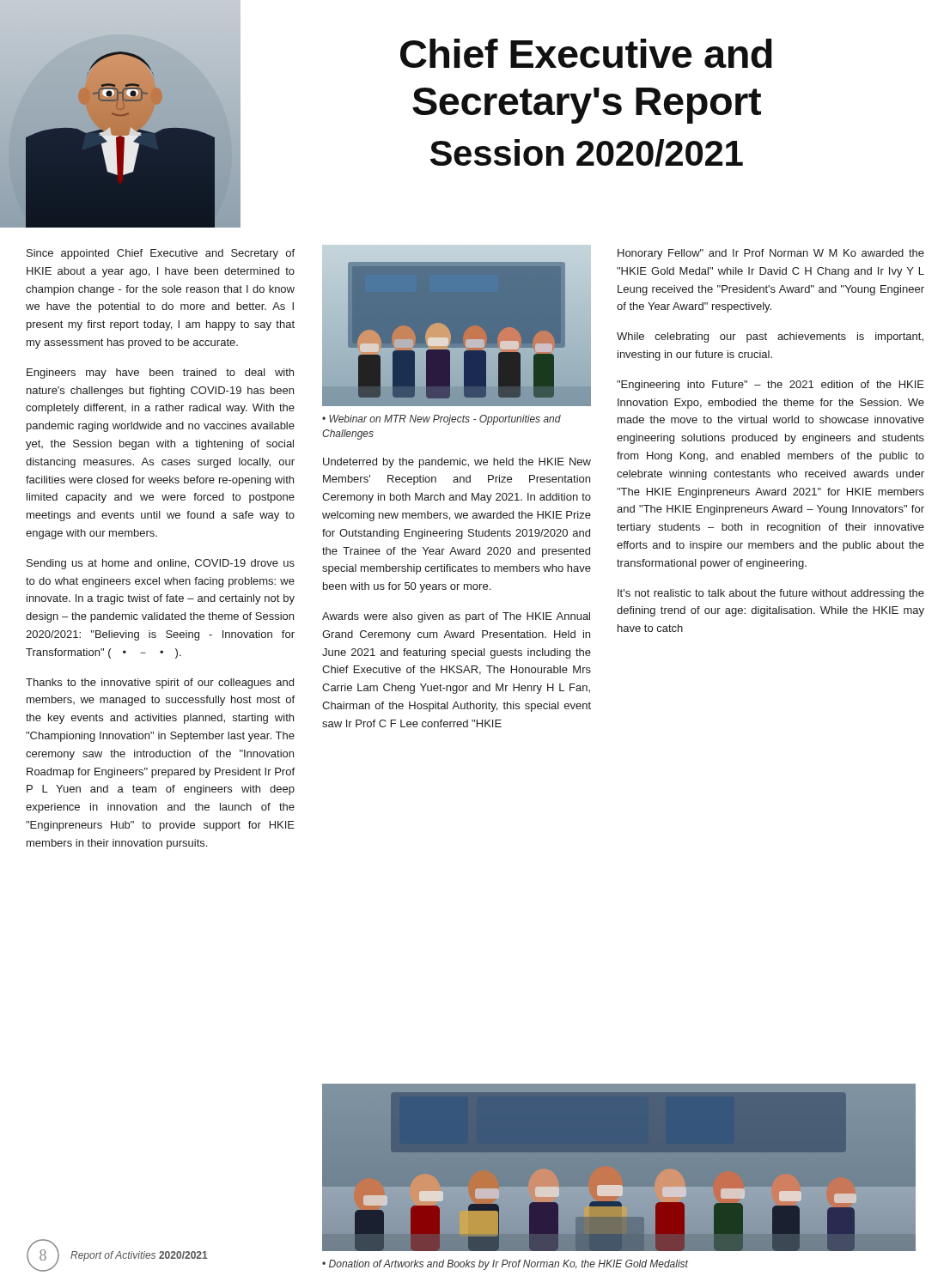
Task: Click on the text block containing "It's not realistic to"
Action: tap(770, 610)
